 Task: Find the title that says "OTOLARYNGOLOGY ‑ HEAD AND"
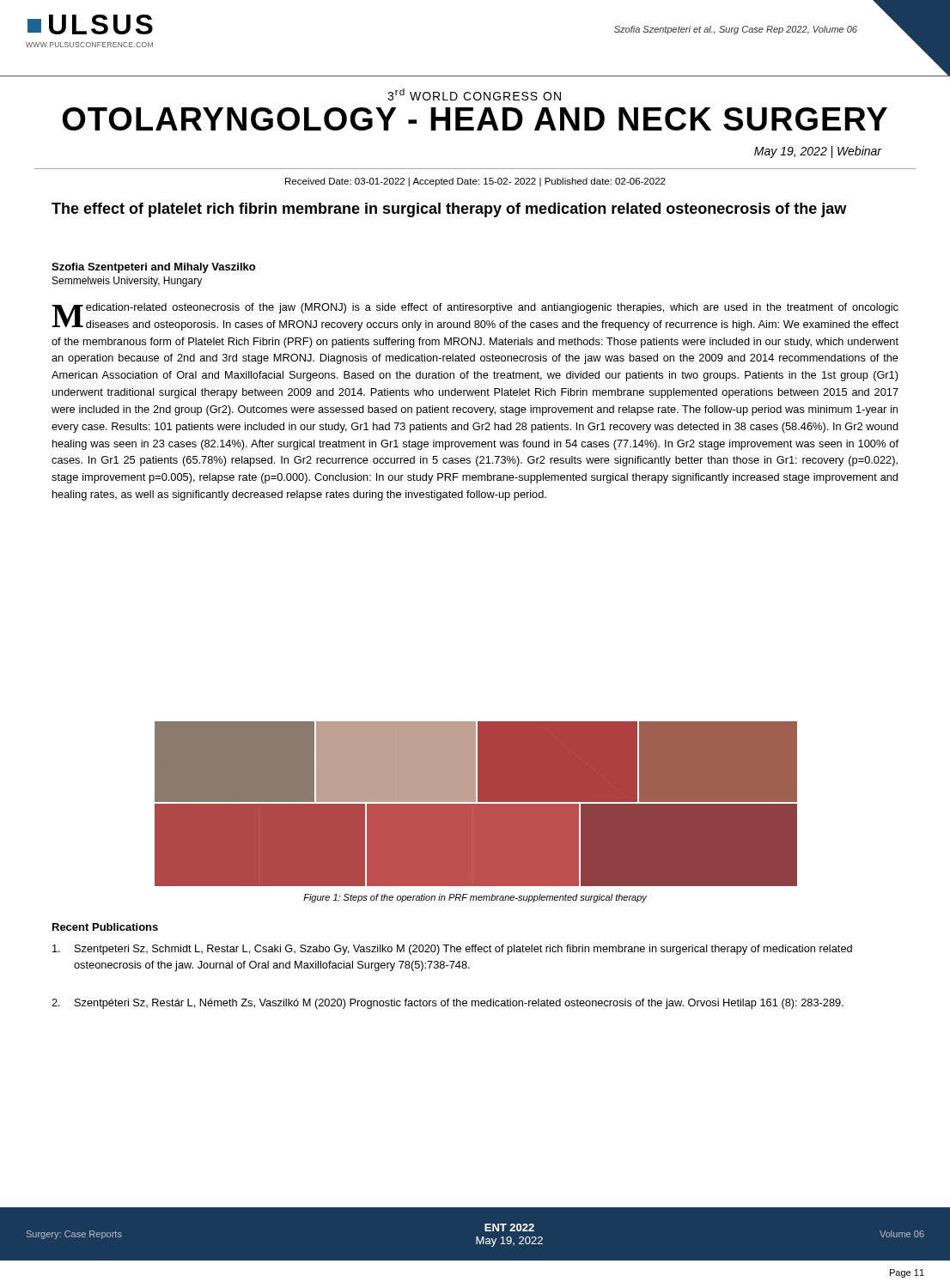point(475,119)
